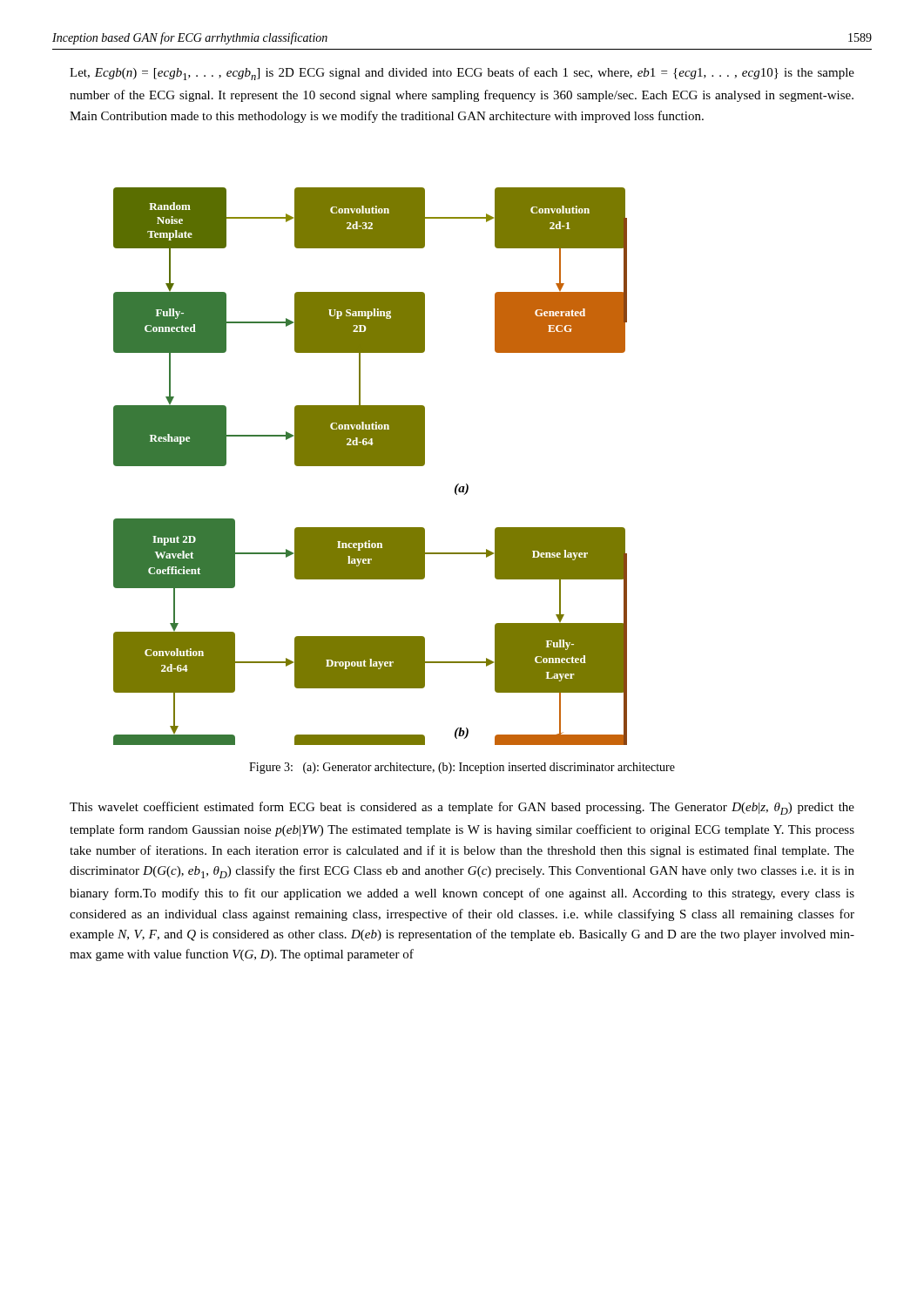Click the passage that begins "This wavelet coefficient estimated form"
Screen dimensions: 1307x924
click(x=462, y=880)
